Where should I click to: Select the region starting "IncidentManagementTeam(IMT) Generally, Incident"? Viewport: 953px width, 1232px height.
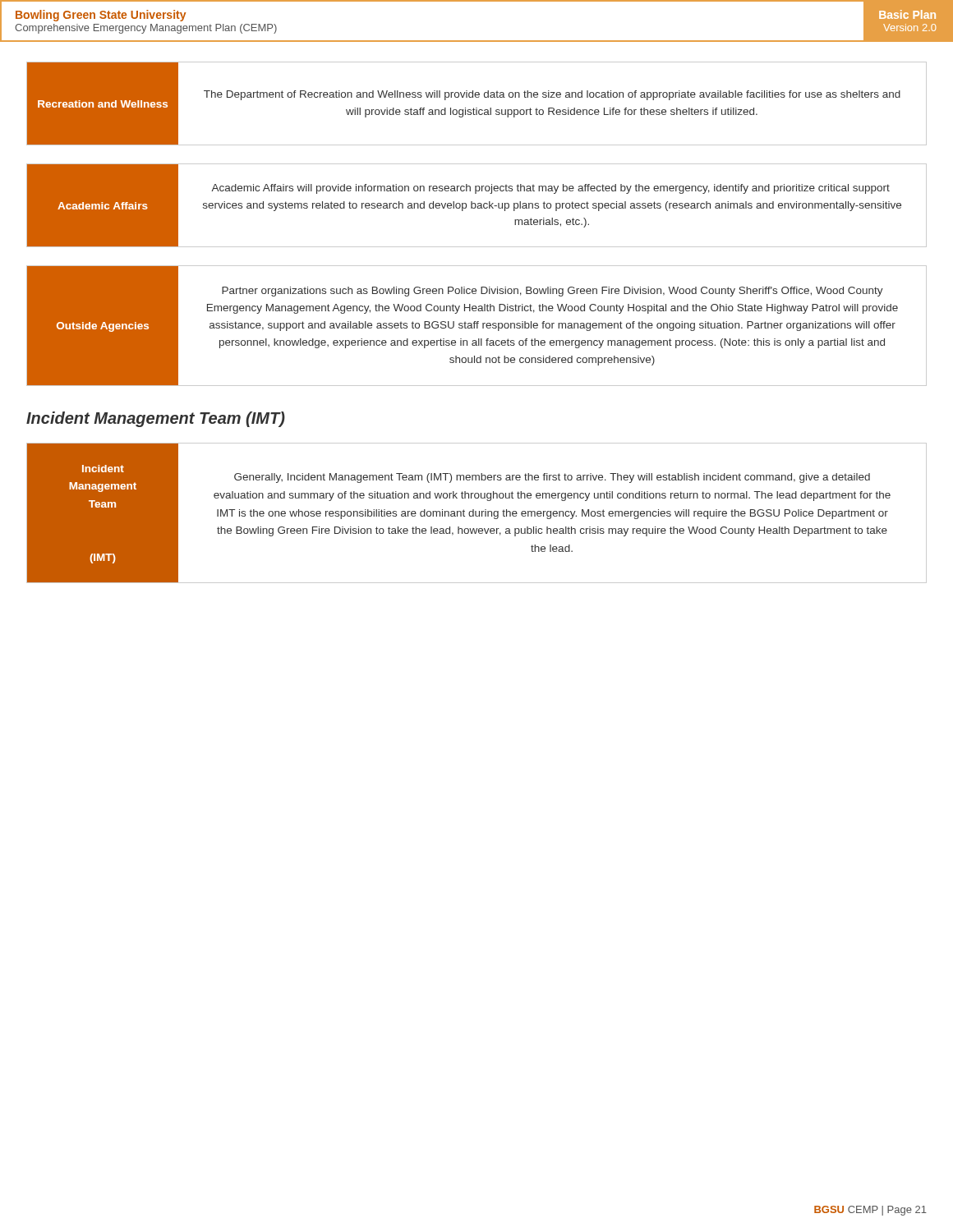[476, 513]
